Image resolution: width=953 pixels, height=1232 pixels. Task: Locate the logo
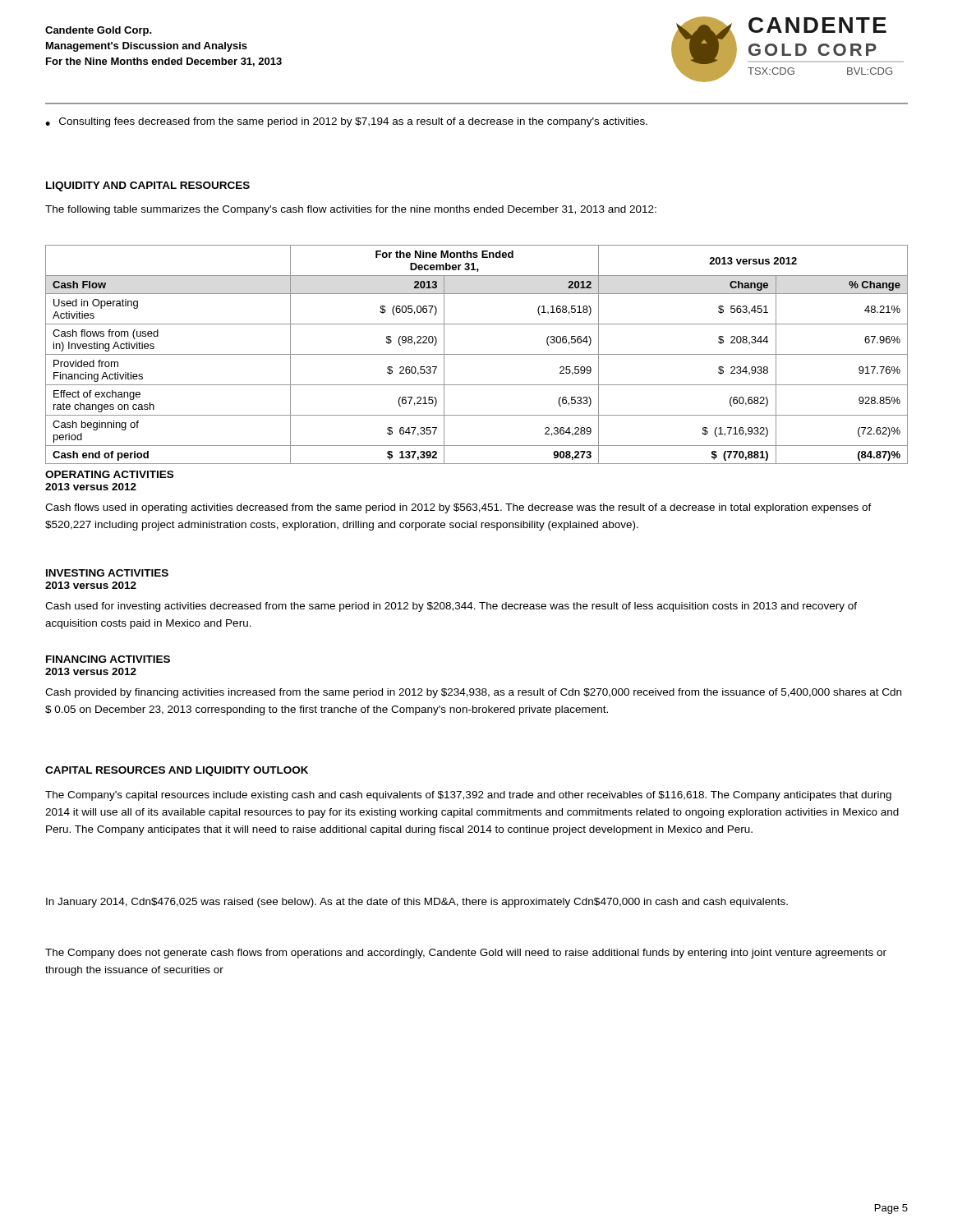[789, 50]
